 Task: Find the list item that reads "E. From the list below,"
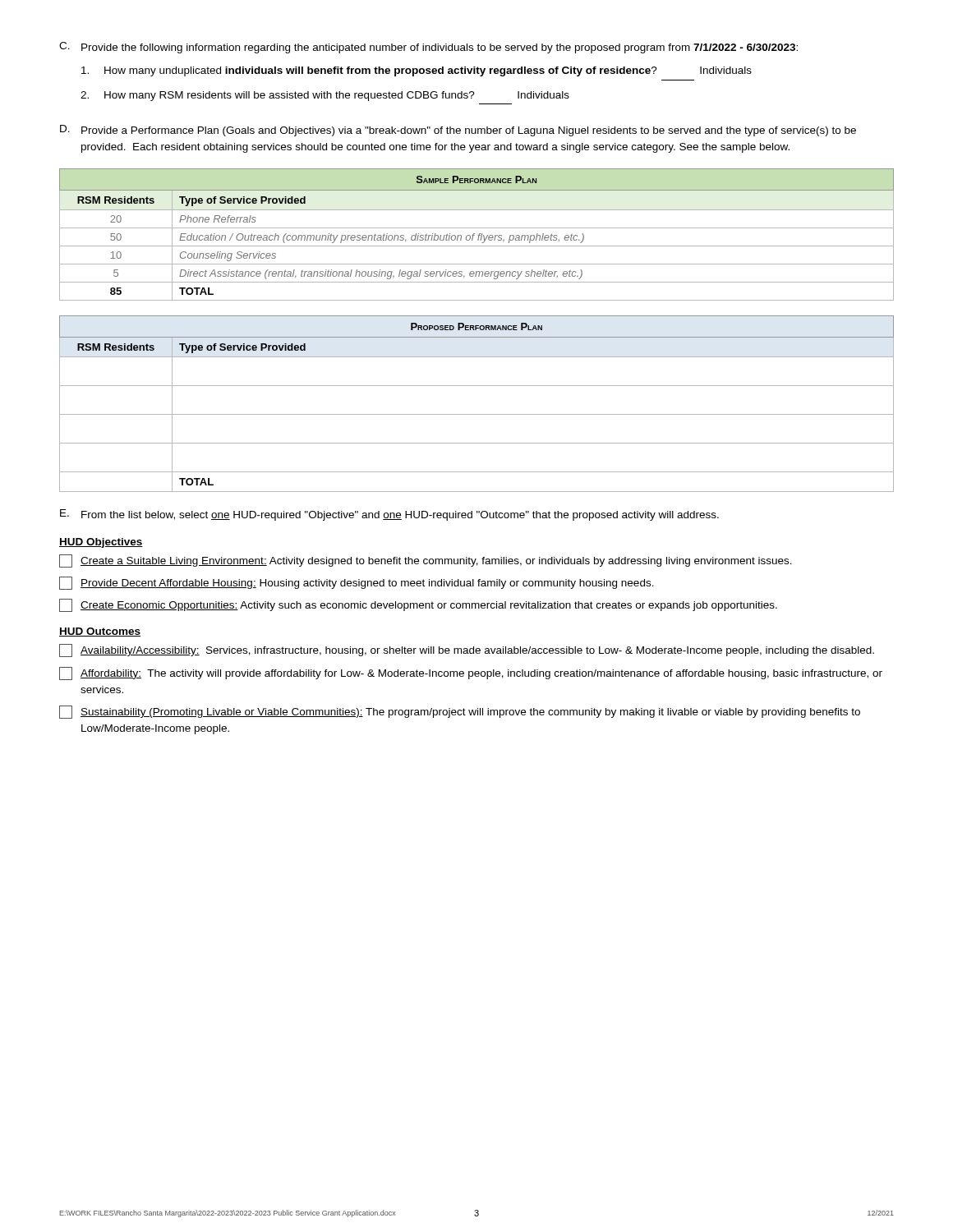coord(476,515)
